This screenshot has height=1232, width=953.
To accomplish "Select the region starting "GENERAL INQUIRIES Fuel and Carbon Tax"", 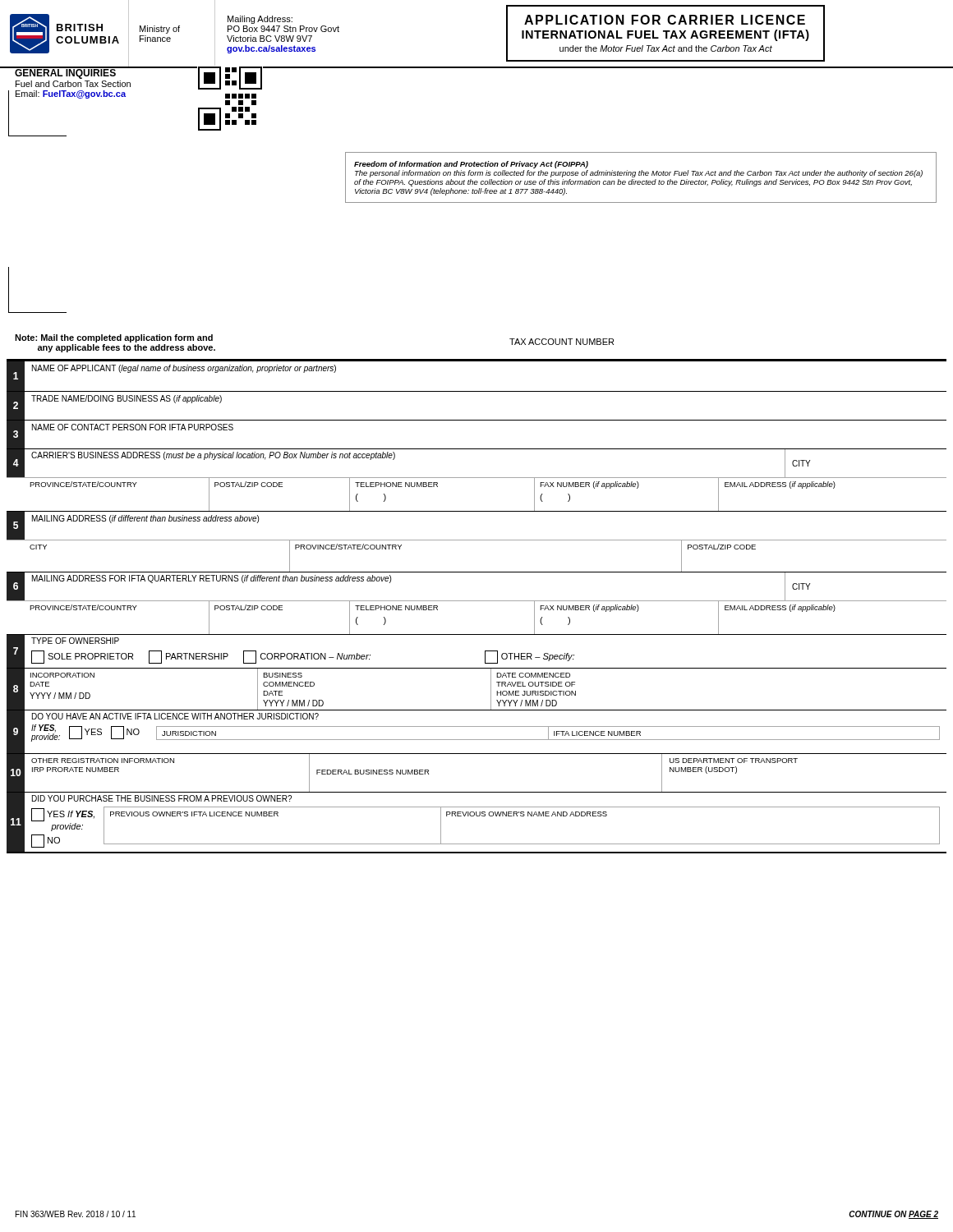I will point(73,83).
